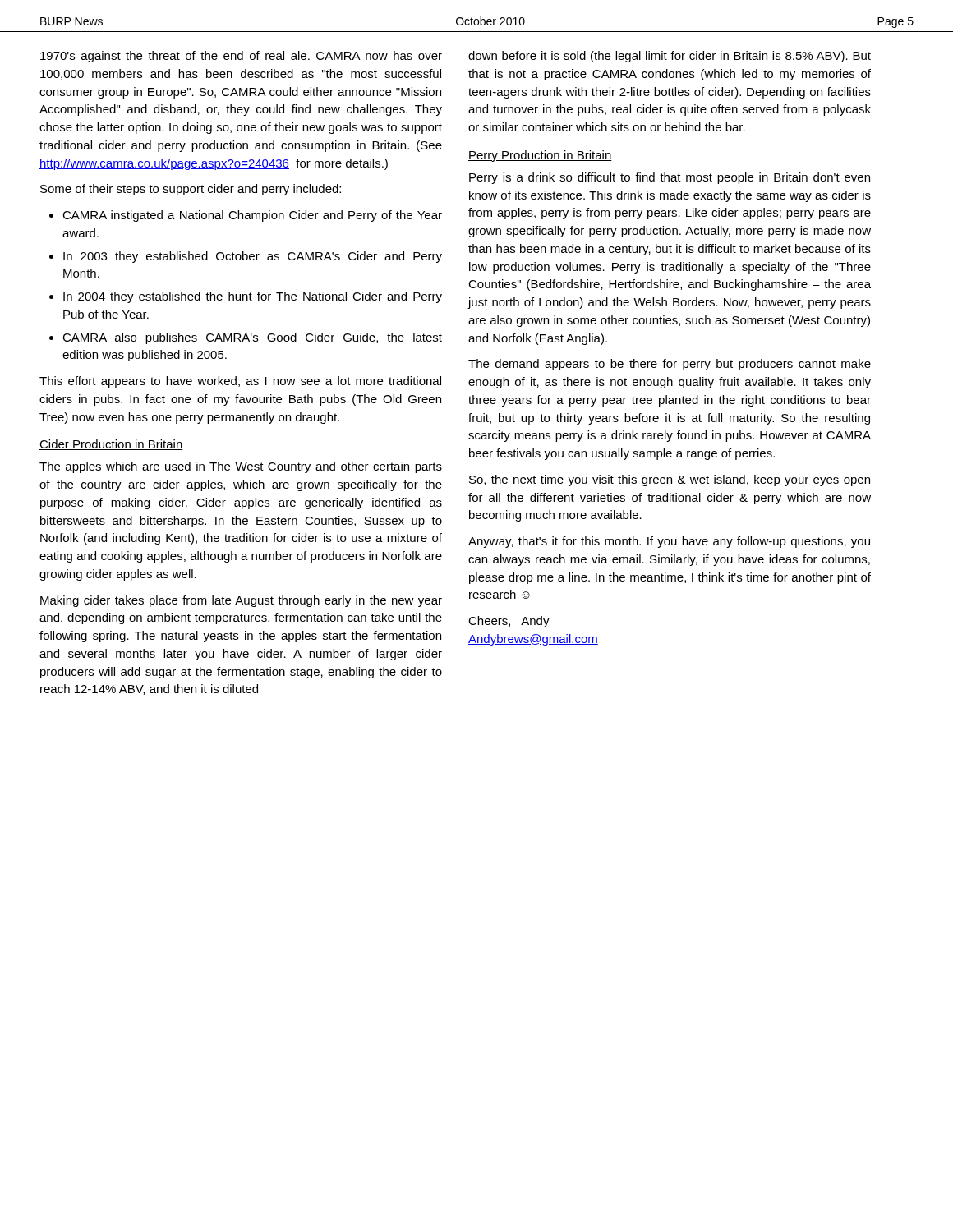
Task: Where does it say "Cider Production in Britain"?
Action: [x=111, y=444]
